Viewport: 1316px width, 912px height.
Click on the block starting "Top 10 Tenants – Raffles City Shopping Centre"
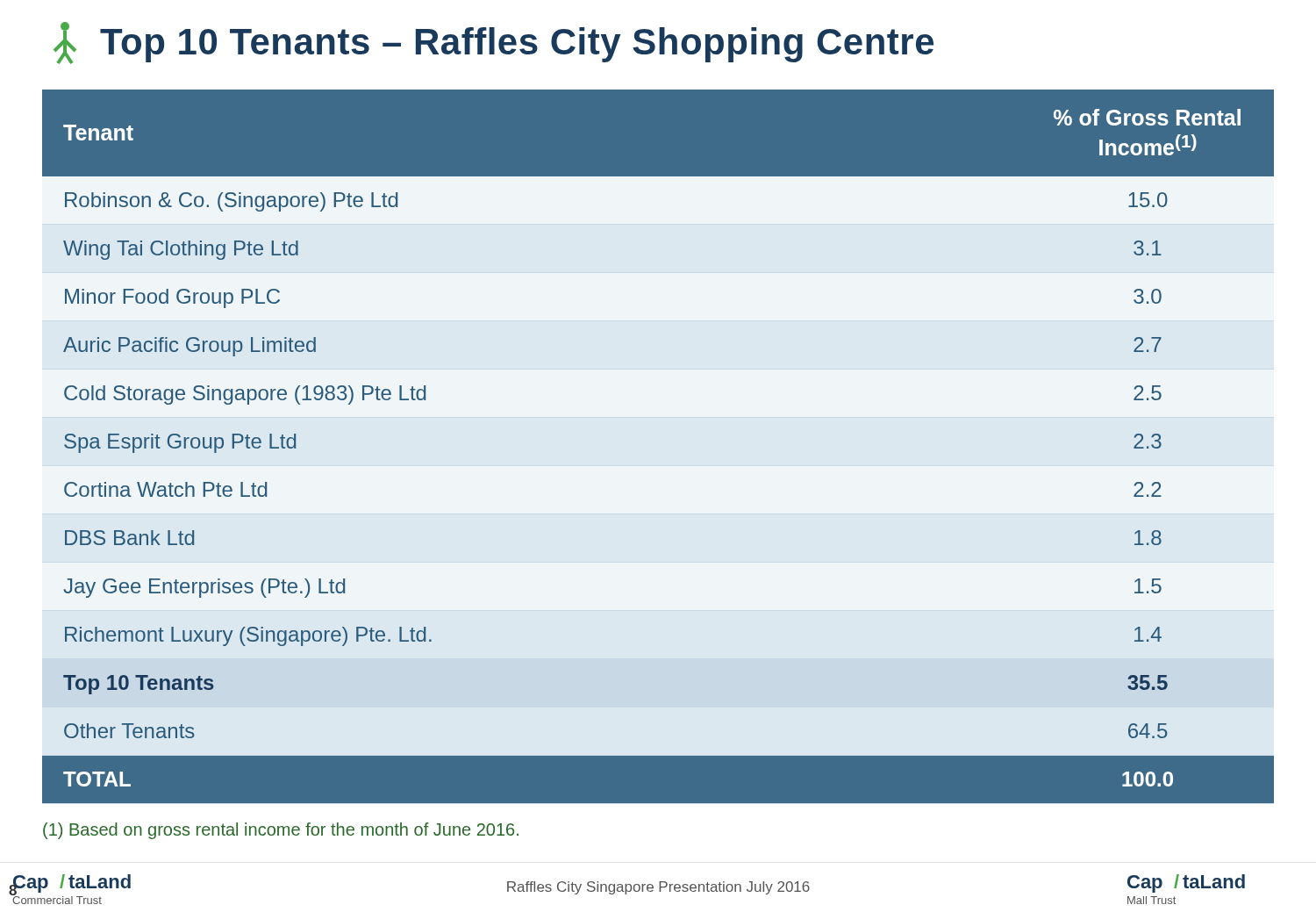(489, 42)
